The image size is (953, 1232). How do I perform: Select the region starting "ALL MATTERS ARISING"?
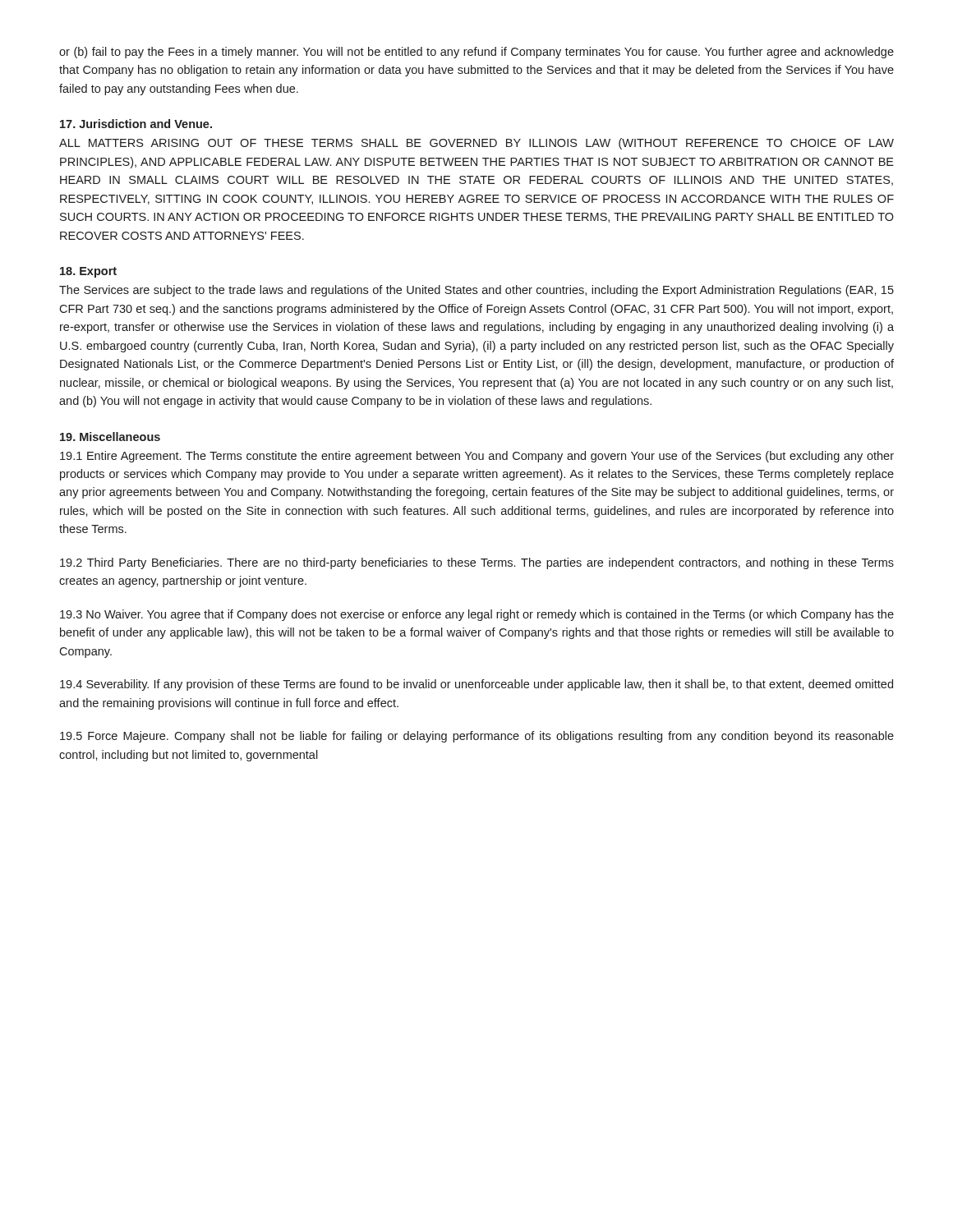[x=476, y=189]
